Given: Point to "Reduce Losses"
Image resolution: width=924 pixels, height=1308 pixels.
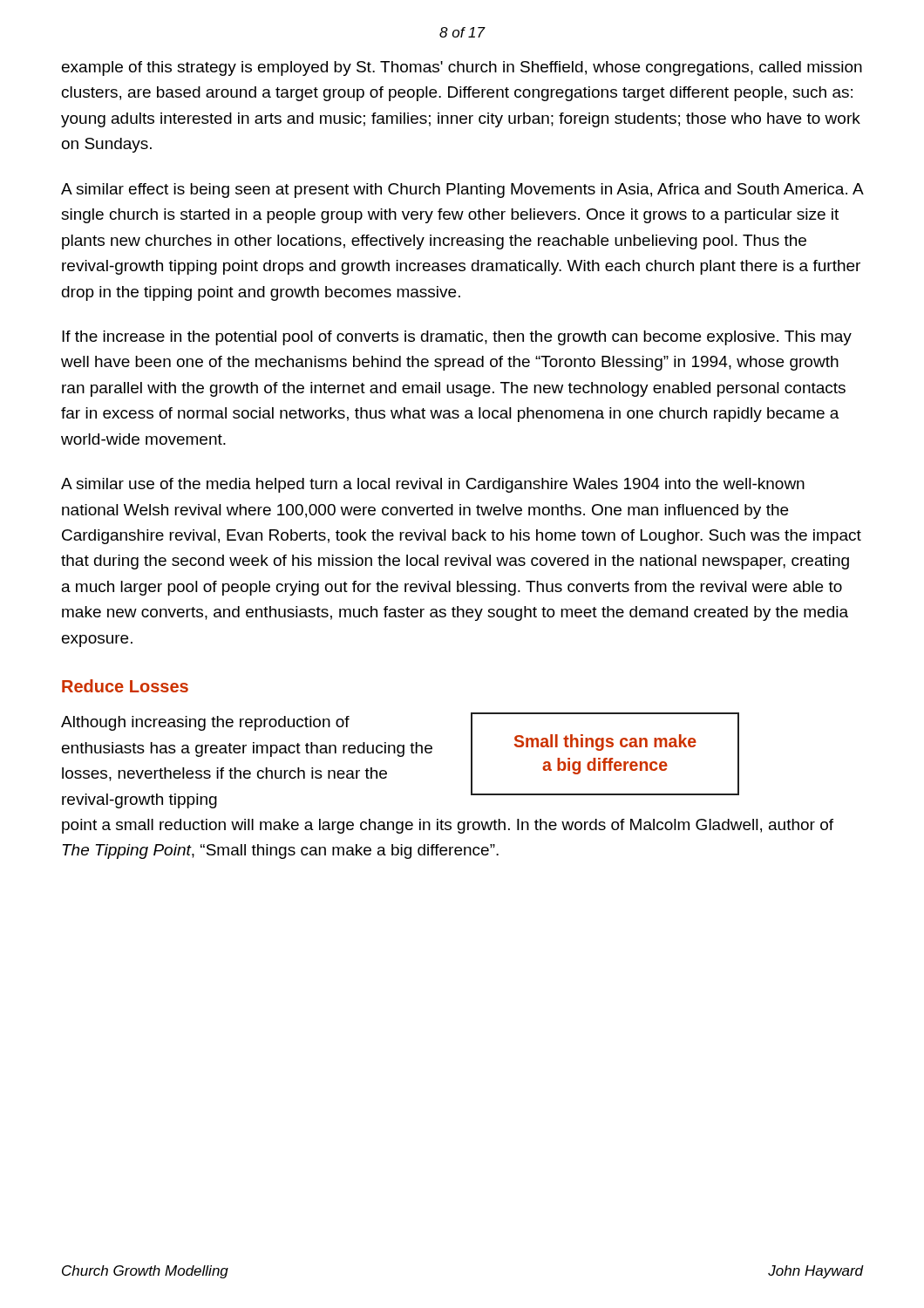Looking at the screenshot, I should (125, 686).
